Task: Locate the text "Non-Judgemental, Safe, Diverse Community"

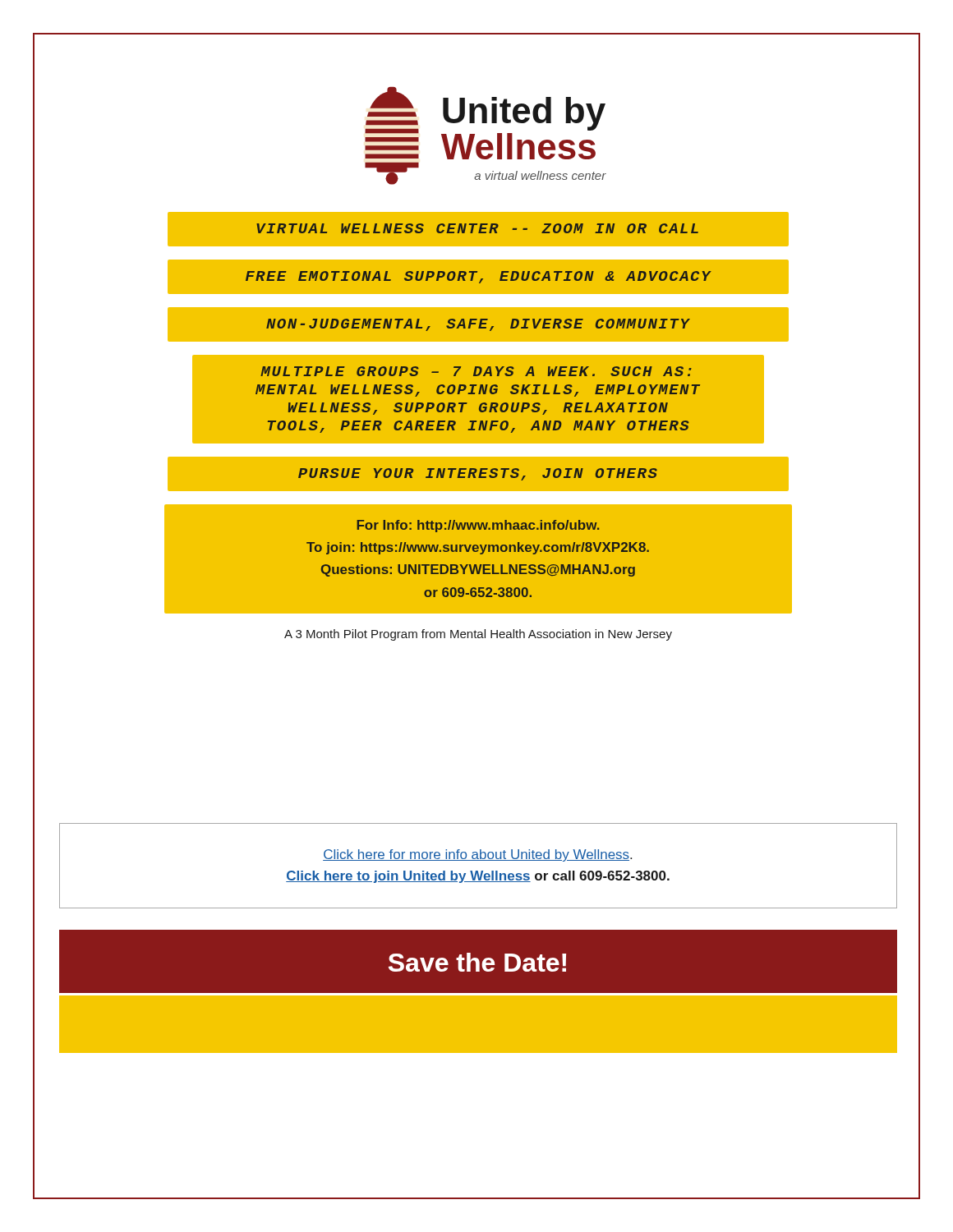Action: pyautogui.click(x=478, y=324)
